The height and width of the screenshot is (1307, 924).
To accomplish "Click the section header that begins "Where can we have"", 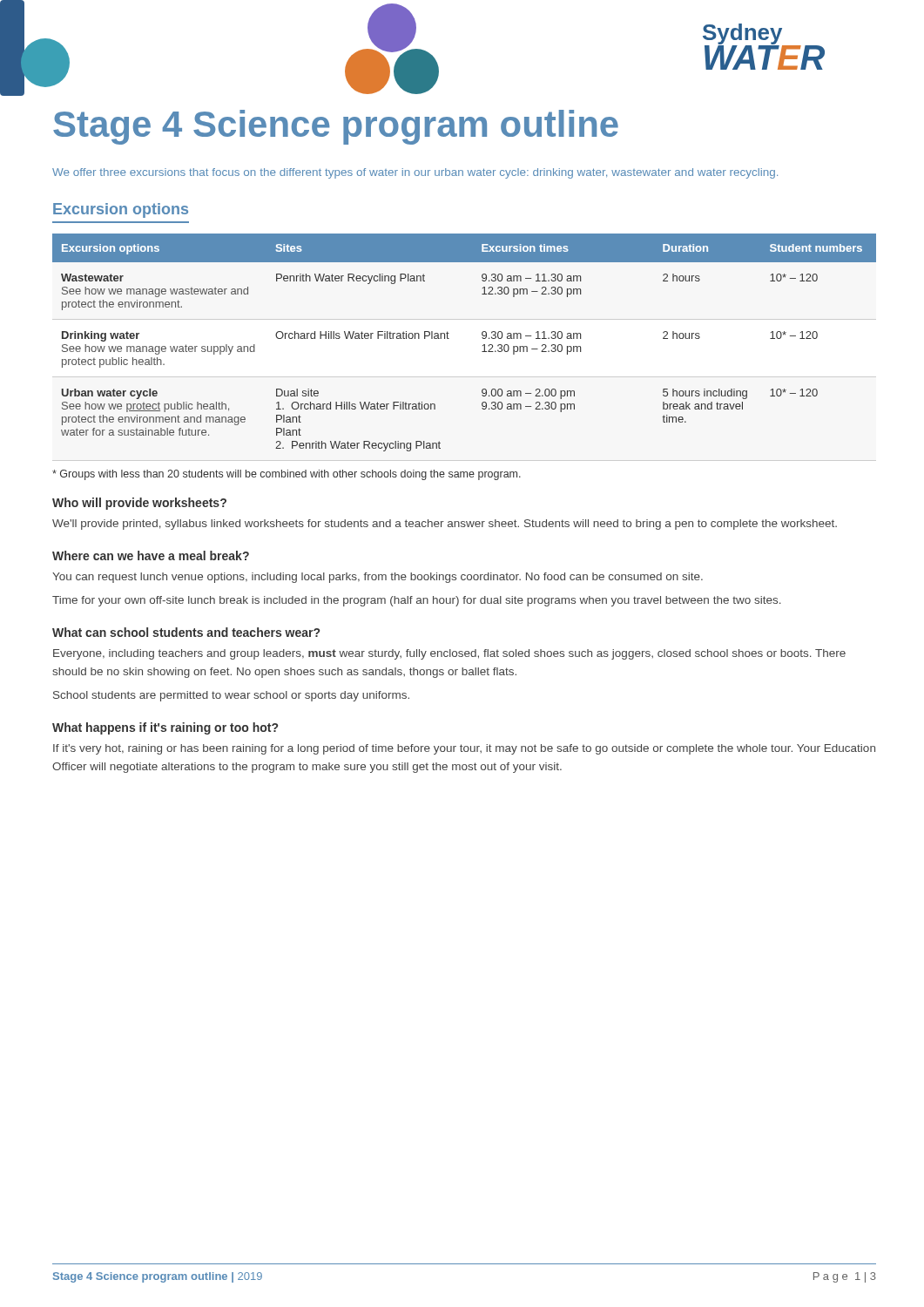I will pos(151,555).
